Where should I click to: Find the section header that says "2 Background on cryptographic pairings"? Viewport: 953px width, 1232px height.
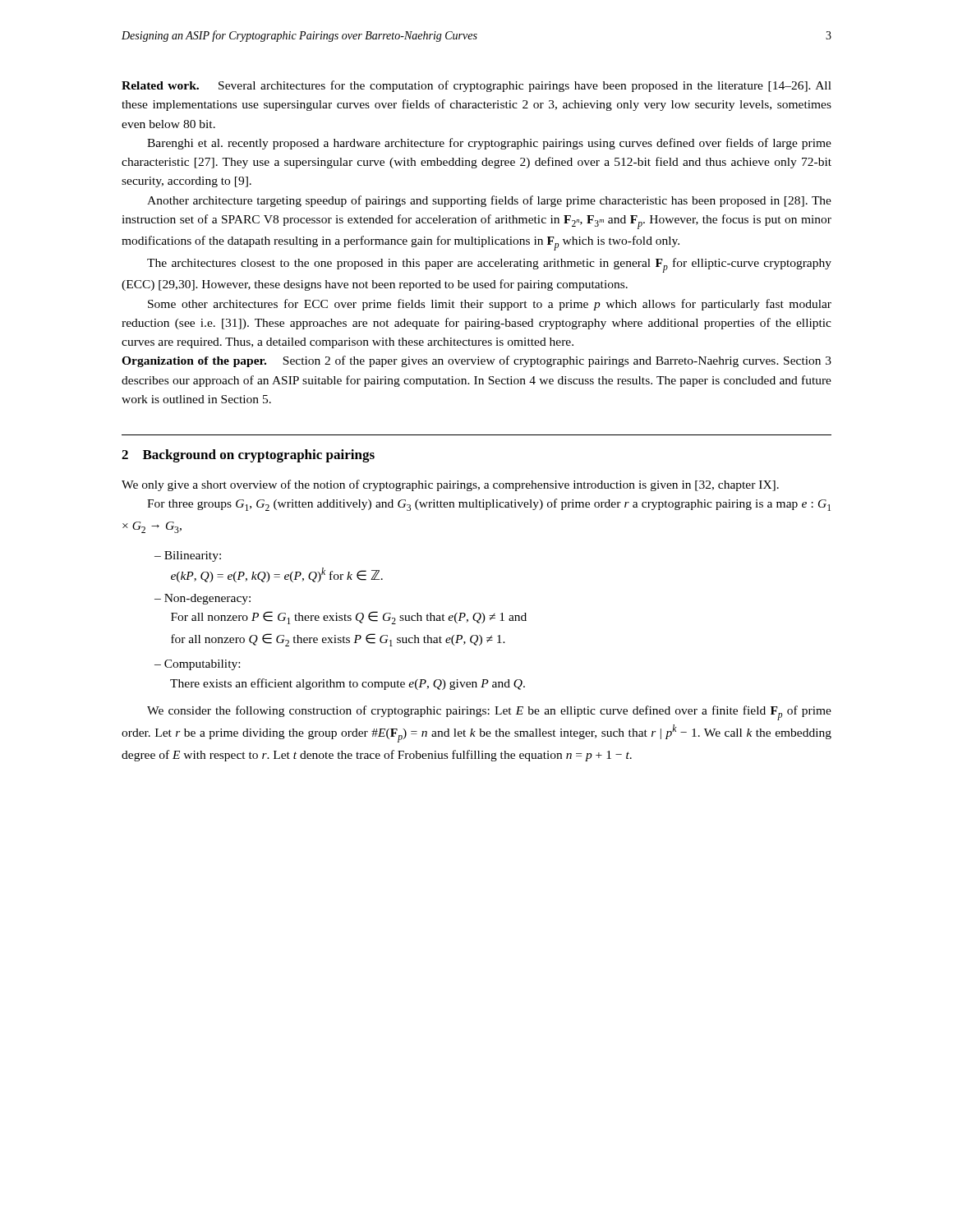point(248,455)
